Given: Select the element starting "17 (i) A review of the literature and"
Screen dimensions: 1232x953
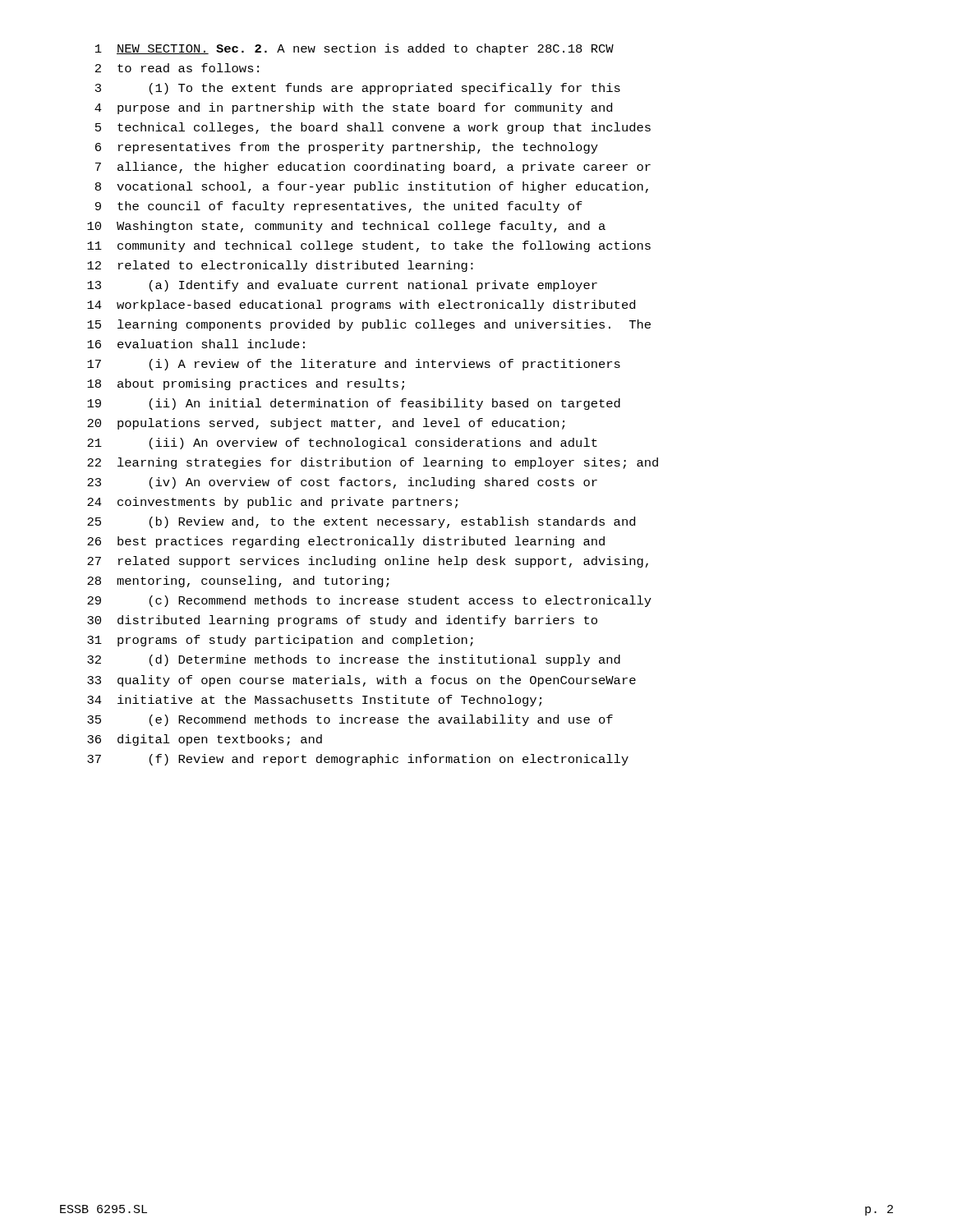Looking at the screenshot, I should [476, 375].
